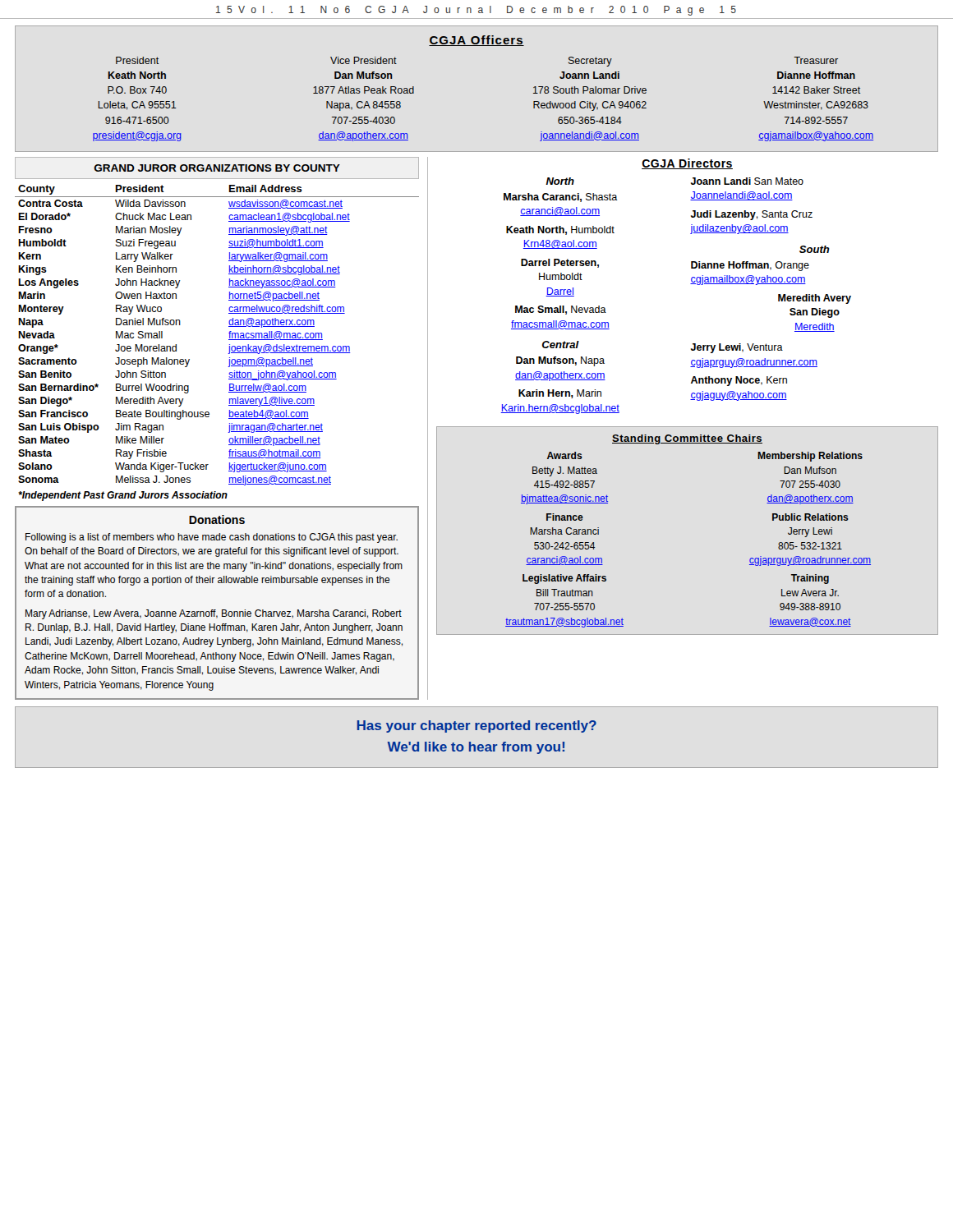Find the region starting "Secretary Joann Landi 178 South Palomar"

click(x=590, y=98)
